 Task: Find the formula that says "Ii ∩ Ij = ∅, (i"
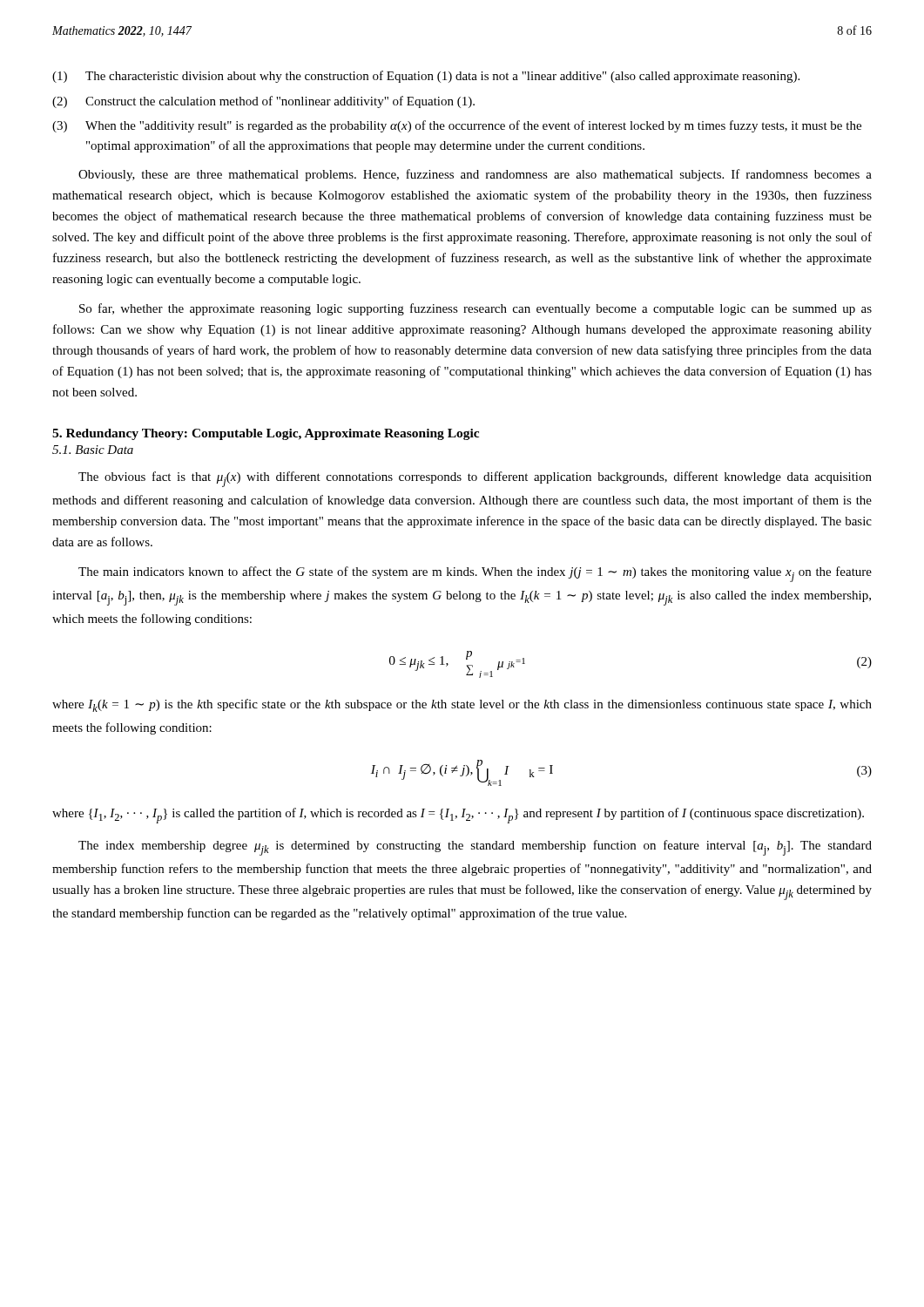click(x=462, y=770)
